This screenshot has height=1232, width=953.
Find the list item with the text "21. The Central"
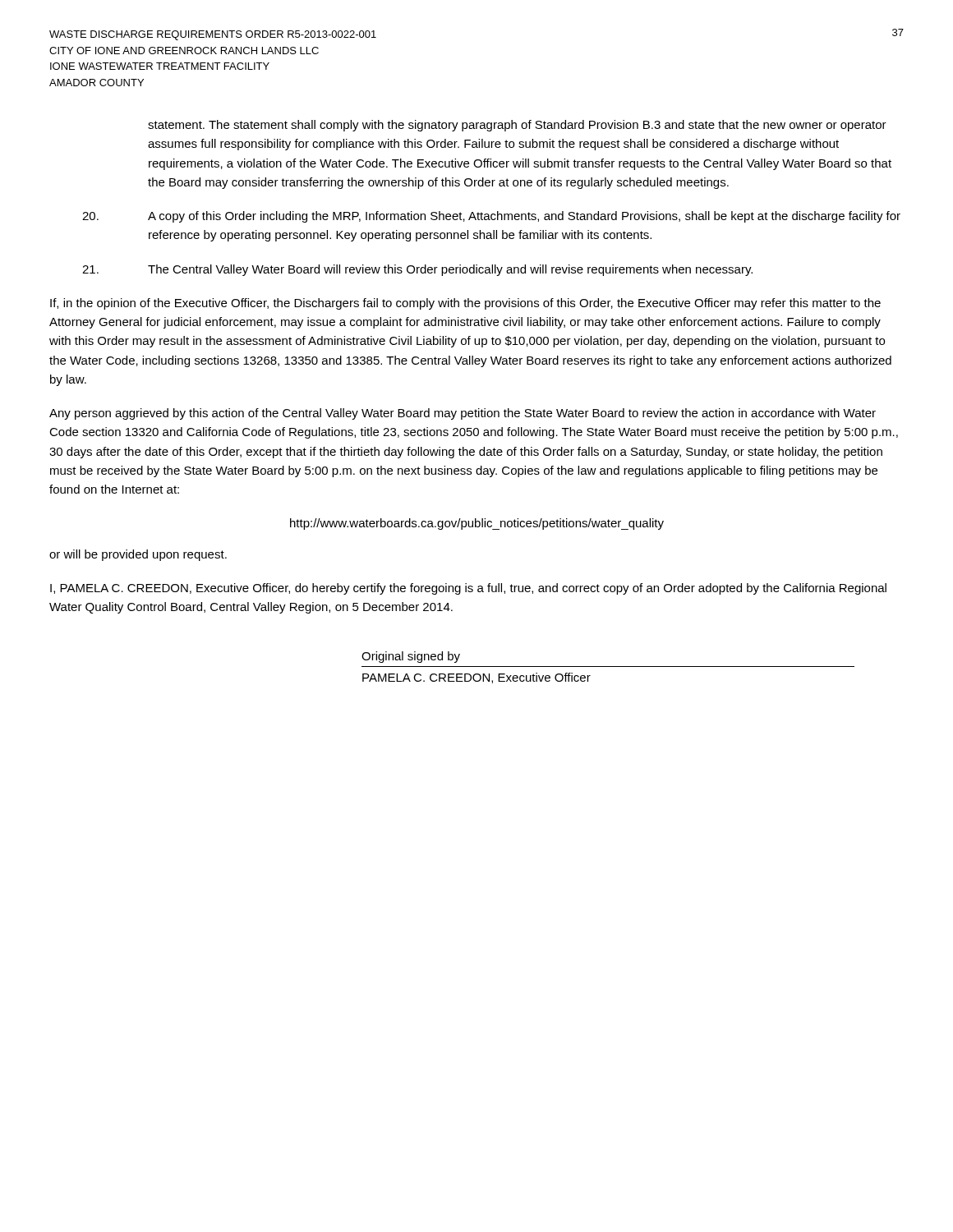click(476, 269)
